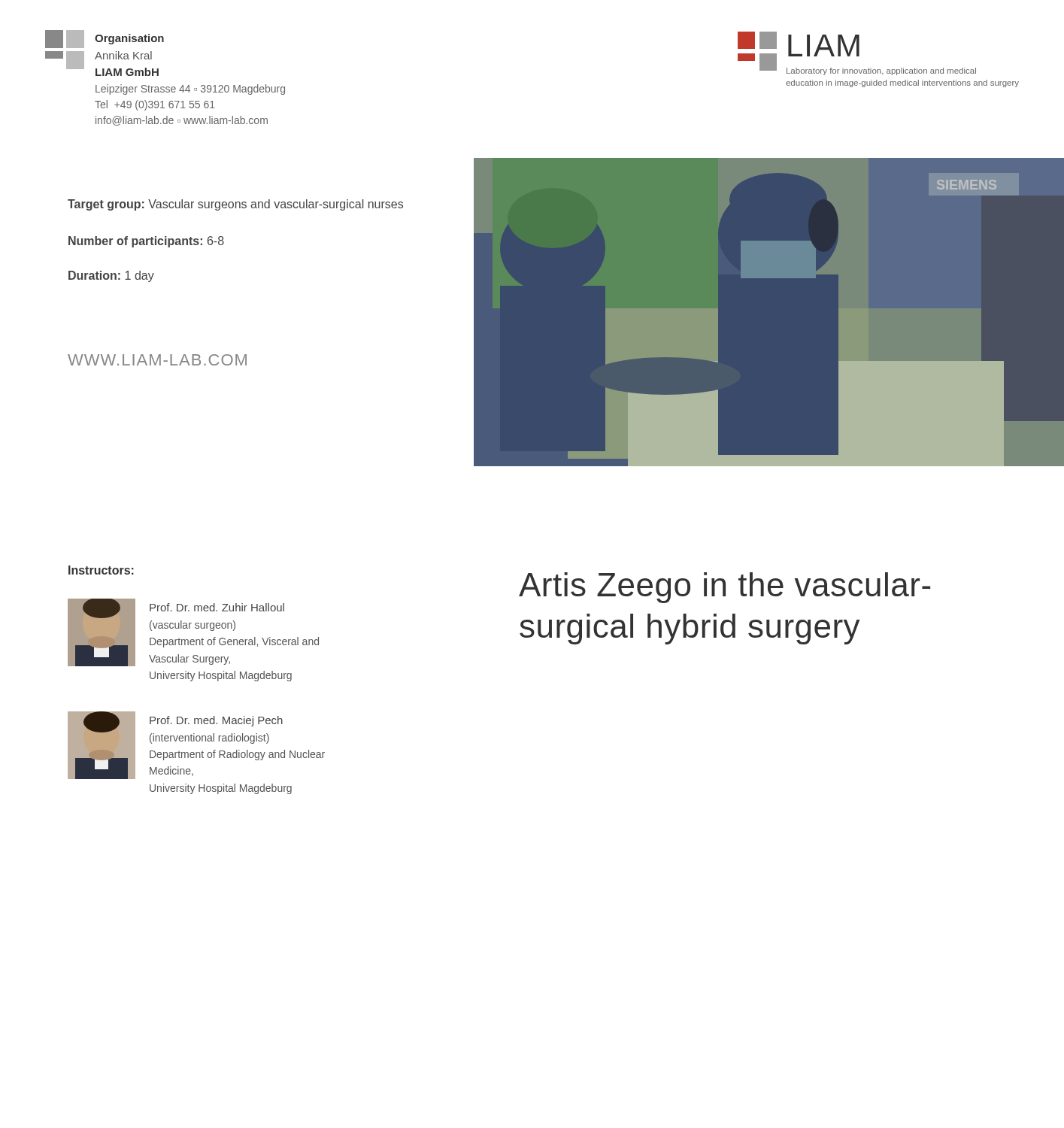
Task: Locate the block of text that opens with "Target group: Vascular"
Action: tap(236, 204)
